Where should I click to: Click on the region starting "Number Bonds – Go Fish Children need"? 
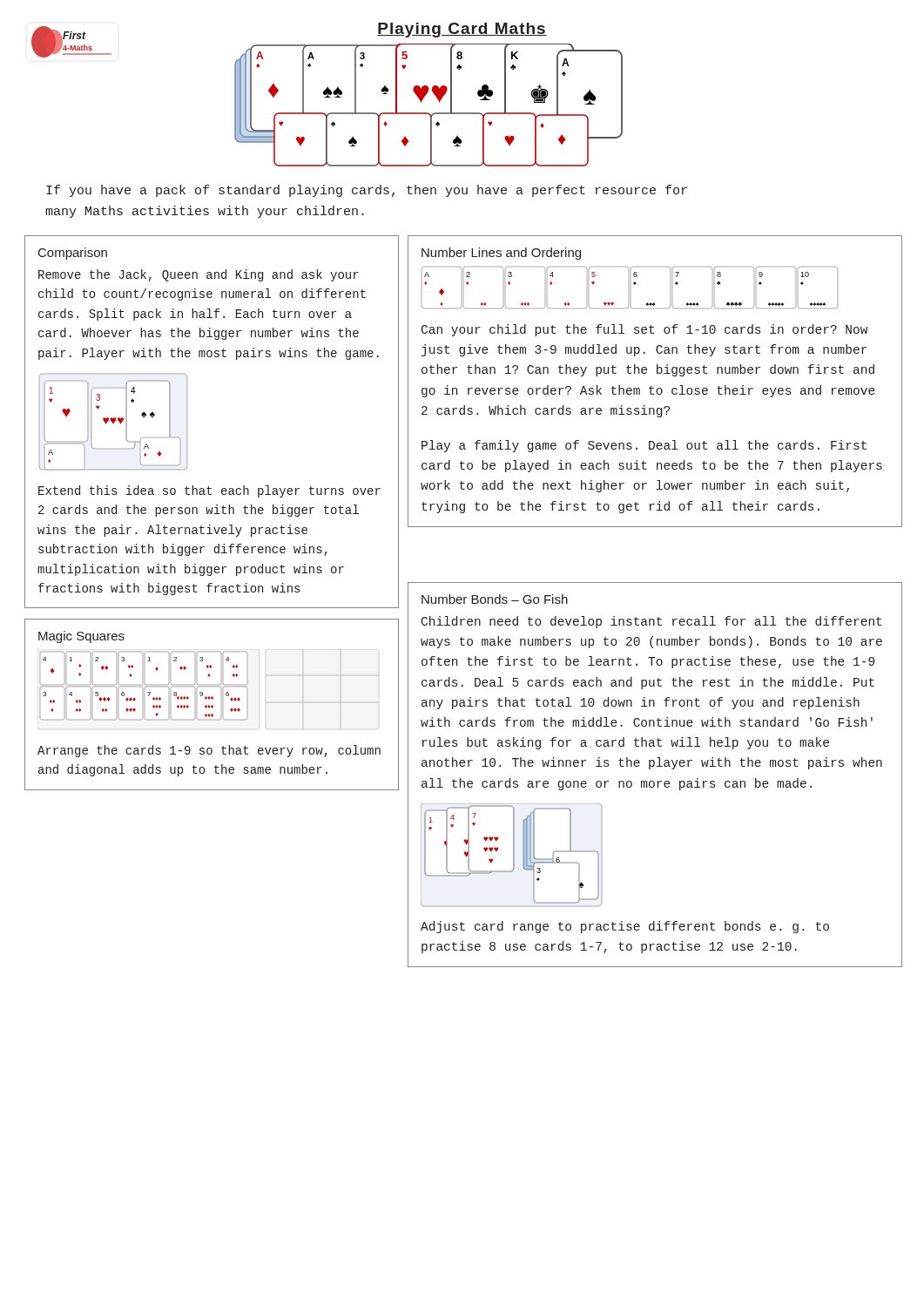pyautogui.click(x=655, y=775)
